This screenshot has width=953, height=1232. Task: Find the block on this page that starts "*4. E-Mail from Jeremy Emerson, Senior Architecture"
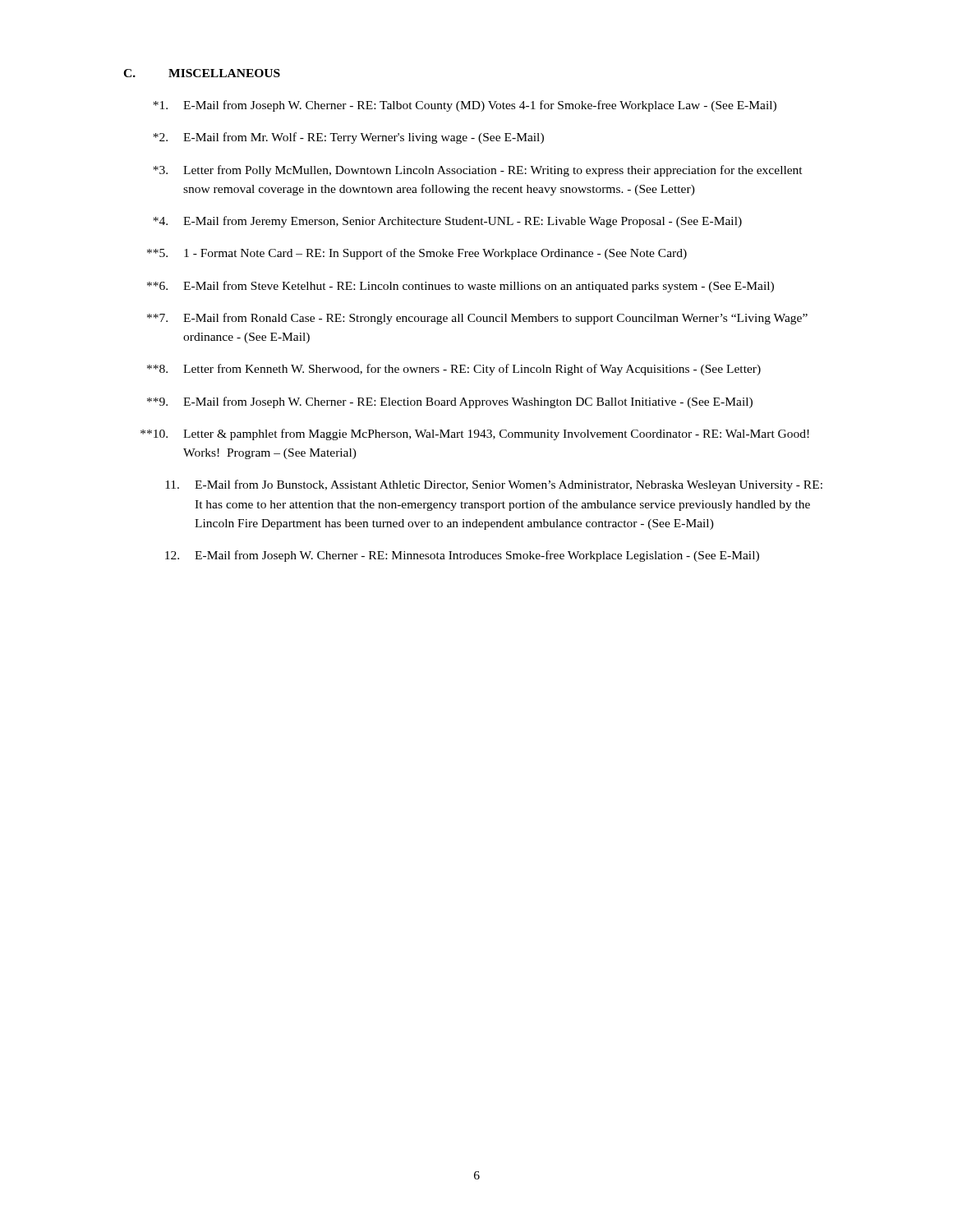point(476,221)
